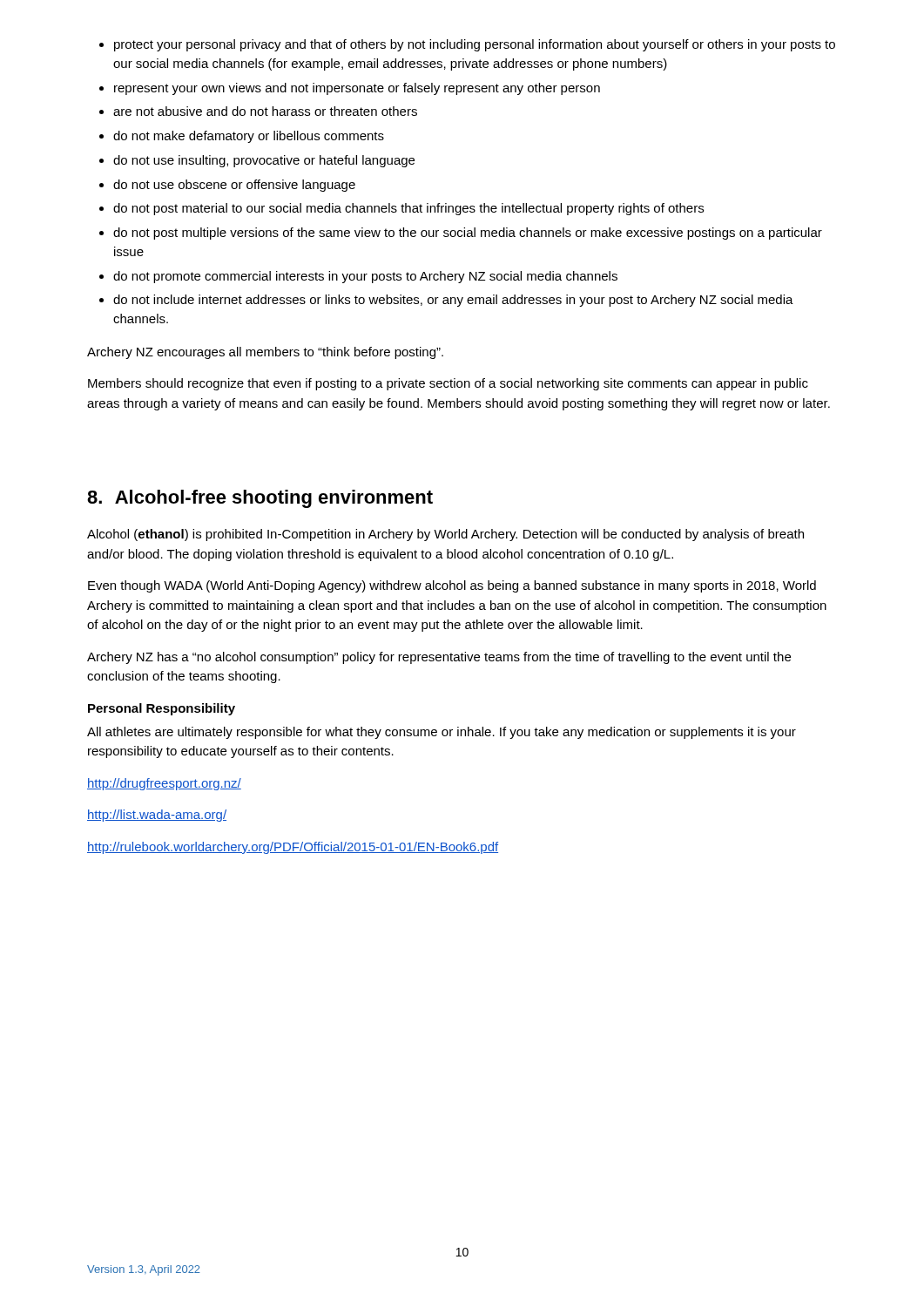This screenshot has width=924, height=1307.
Task: Locate the section header that says "8. Alcohol-free shooting"
Action: [x=260, y=497]
